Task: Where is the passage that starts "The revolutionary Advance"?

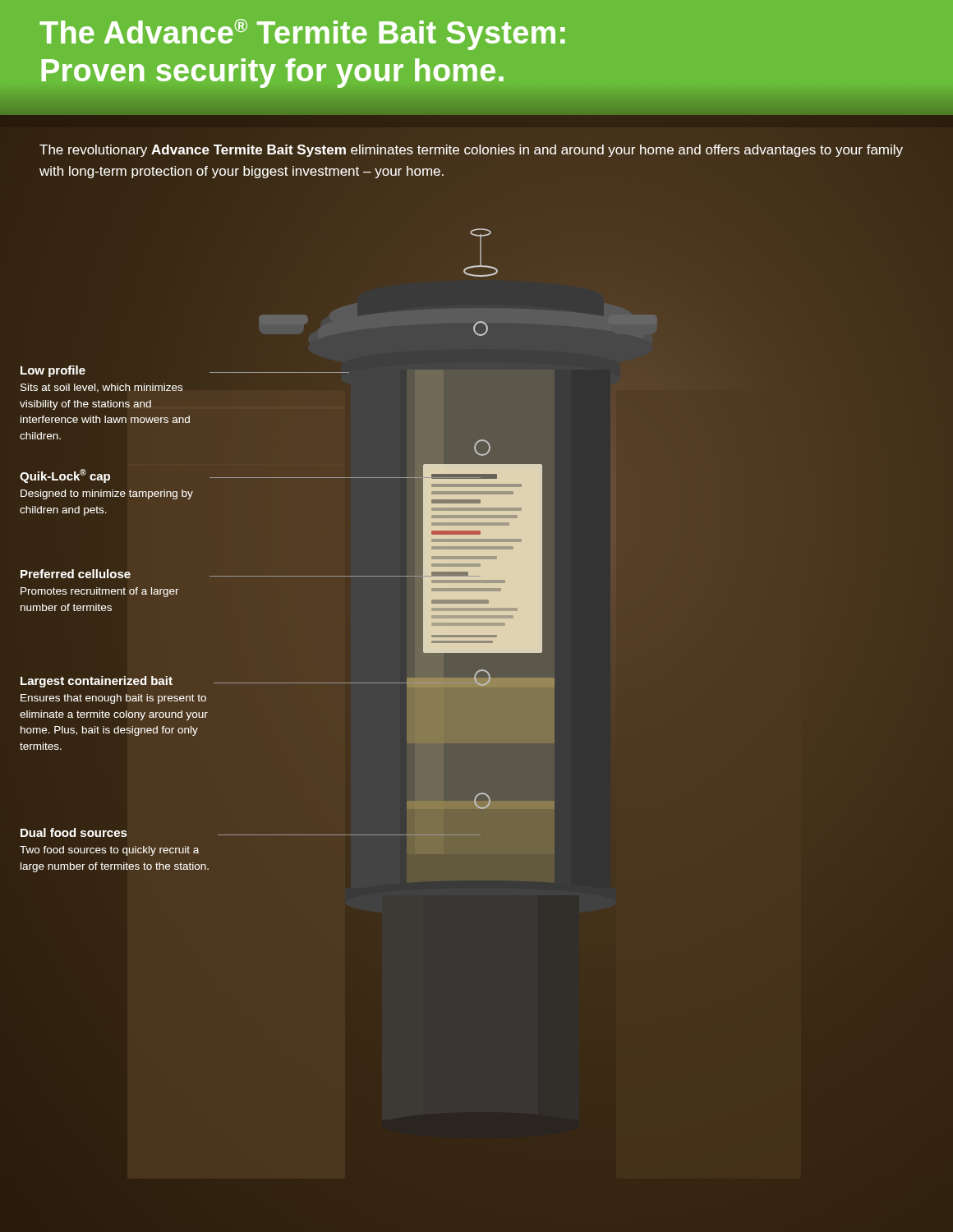Action: click(471, 161)
